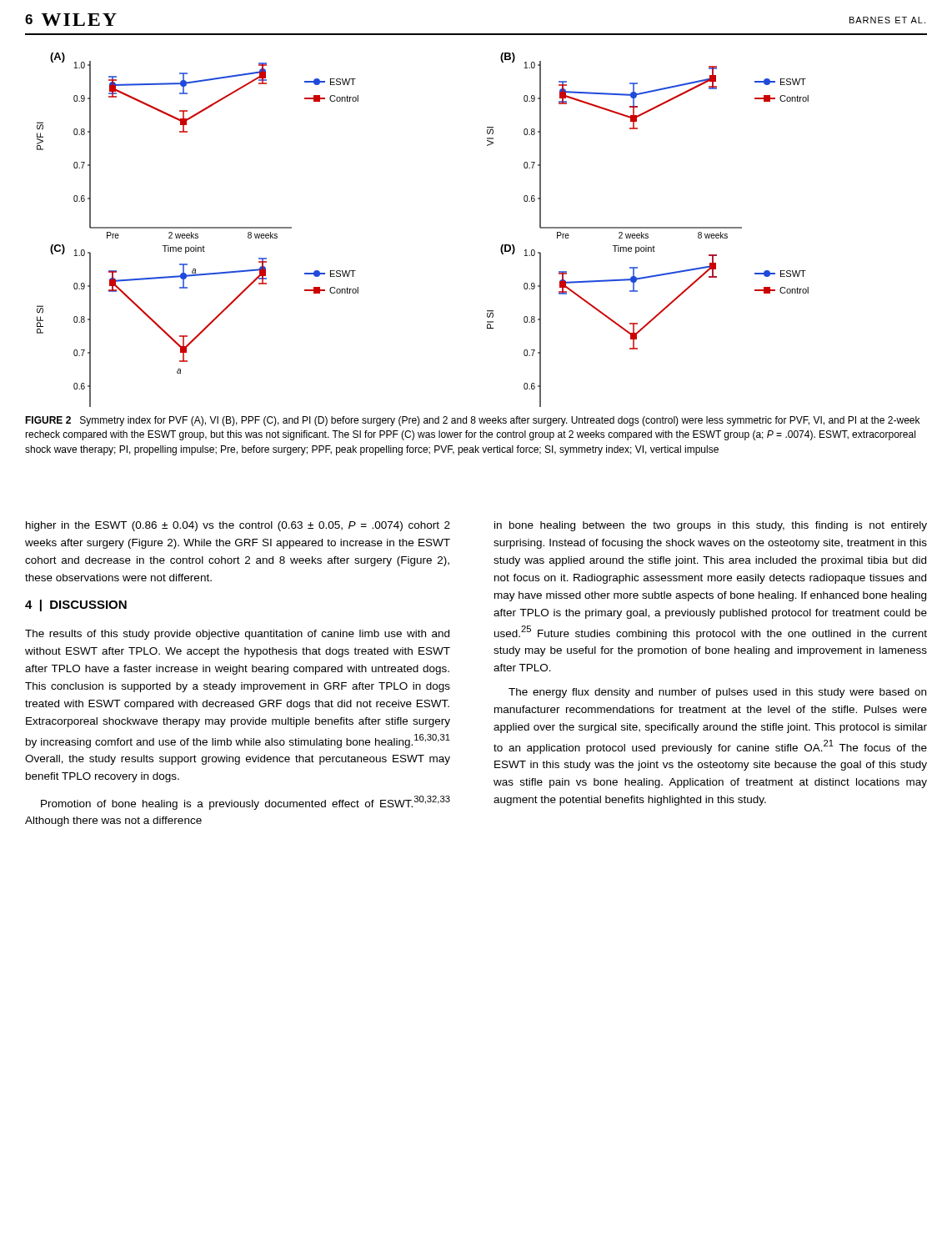The width and height of the screenshot is (952, 1251).
Task: Point to the text block starting "The results of"
Action: pos(238,728)
